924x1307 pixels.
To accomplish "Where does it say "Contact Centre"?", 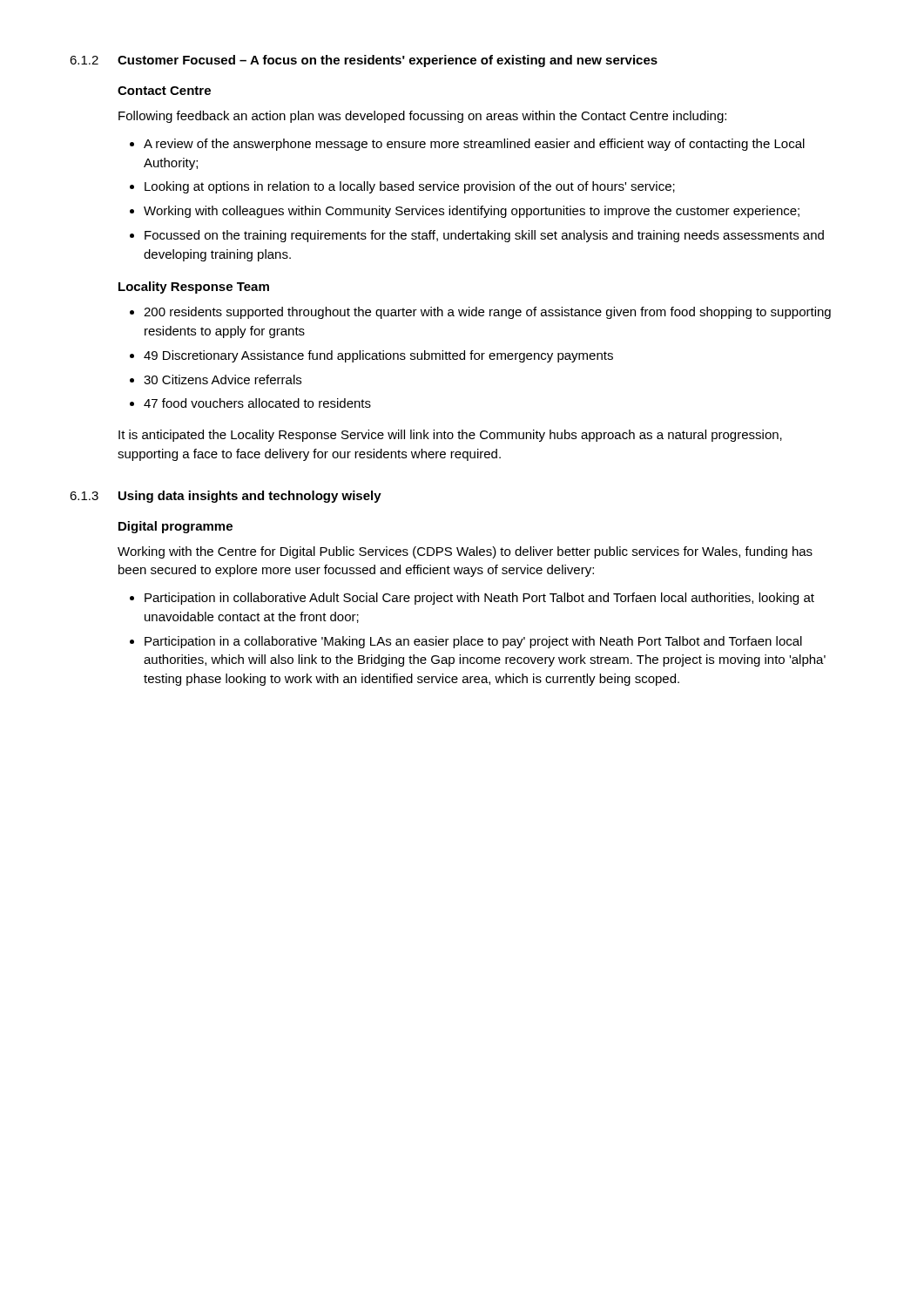I will [x=164, y=90].
